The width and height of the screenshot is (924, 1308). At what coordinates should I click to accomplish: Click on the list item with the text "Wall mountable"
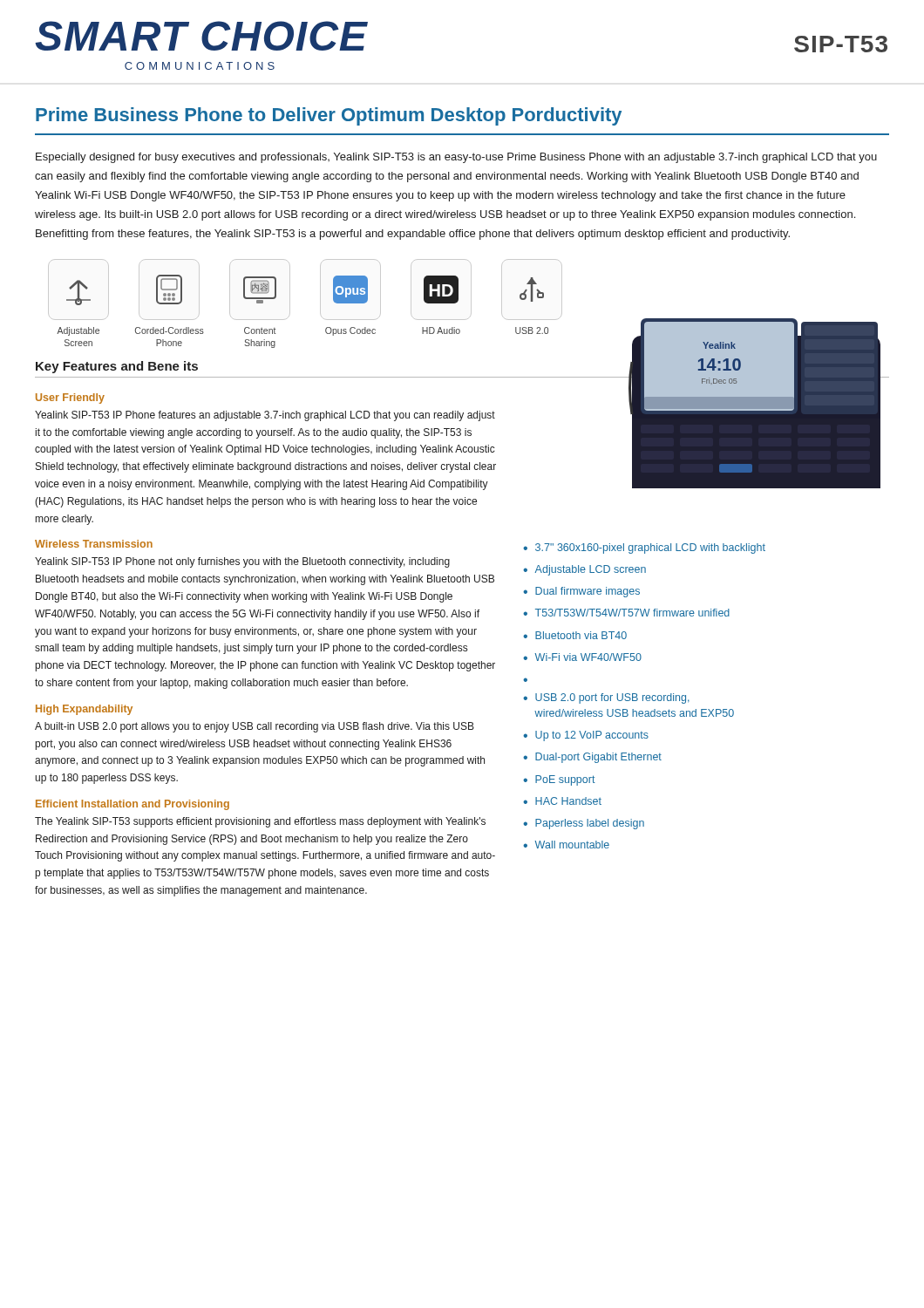pyautogui.click(x=572, y=845)
